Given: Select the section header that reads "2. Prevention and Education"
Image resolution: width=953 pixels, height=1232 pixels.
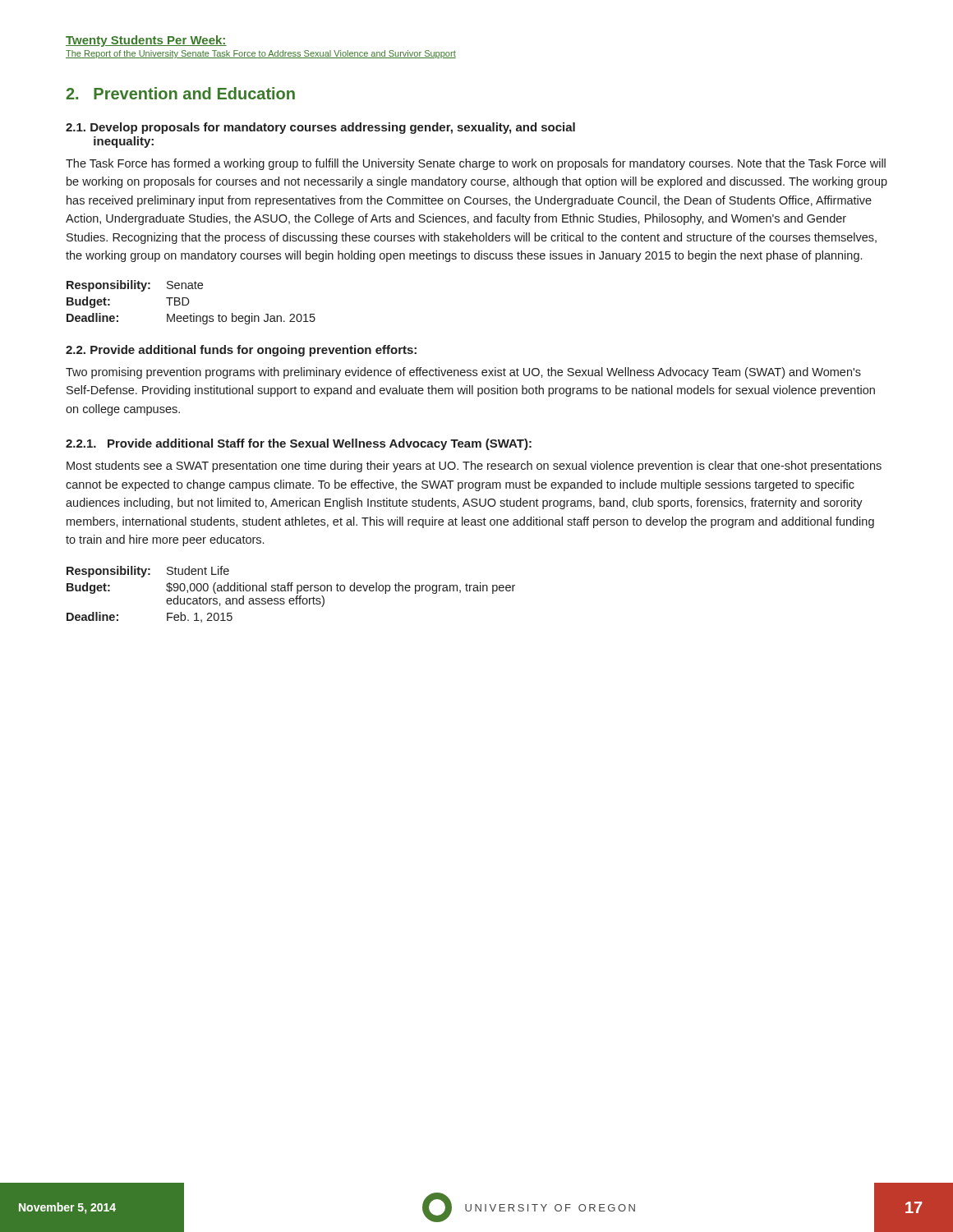Looking at the screenshot, I should coord(181,94).
